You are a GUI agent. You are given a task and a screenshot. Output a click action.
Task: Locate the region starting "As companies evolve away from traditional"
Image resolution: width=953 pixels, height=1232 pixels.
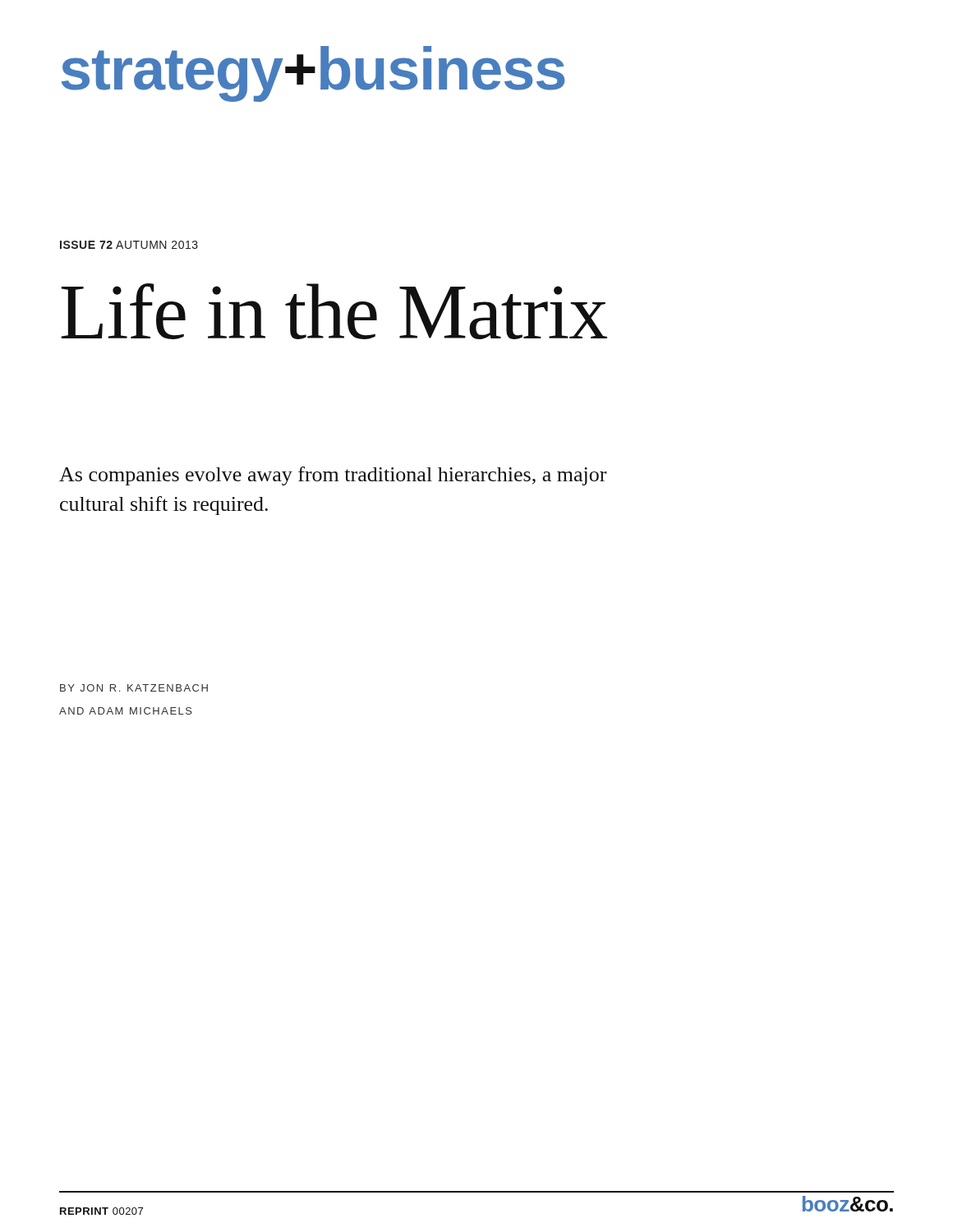pos(333,489)
